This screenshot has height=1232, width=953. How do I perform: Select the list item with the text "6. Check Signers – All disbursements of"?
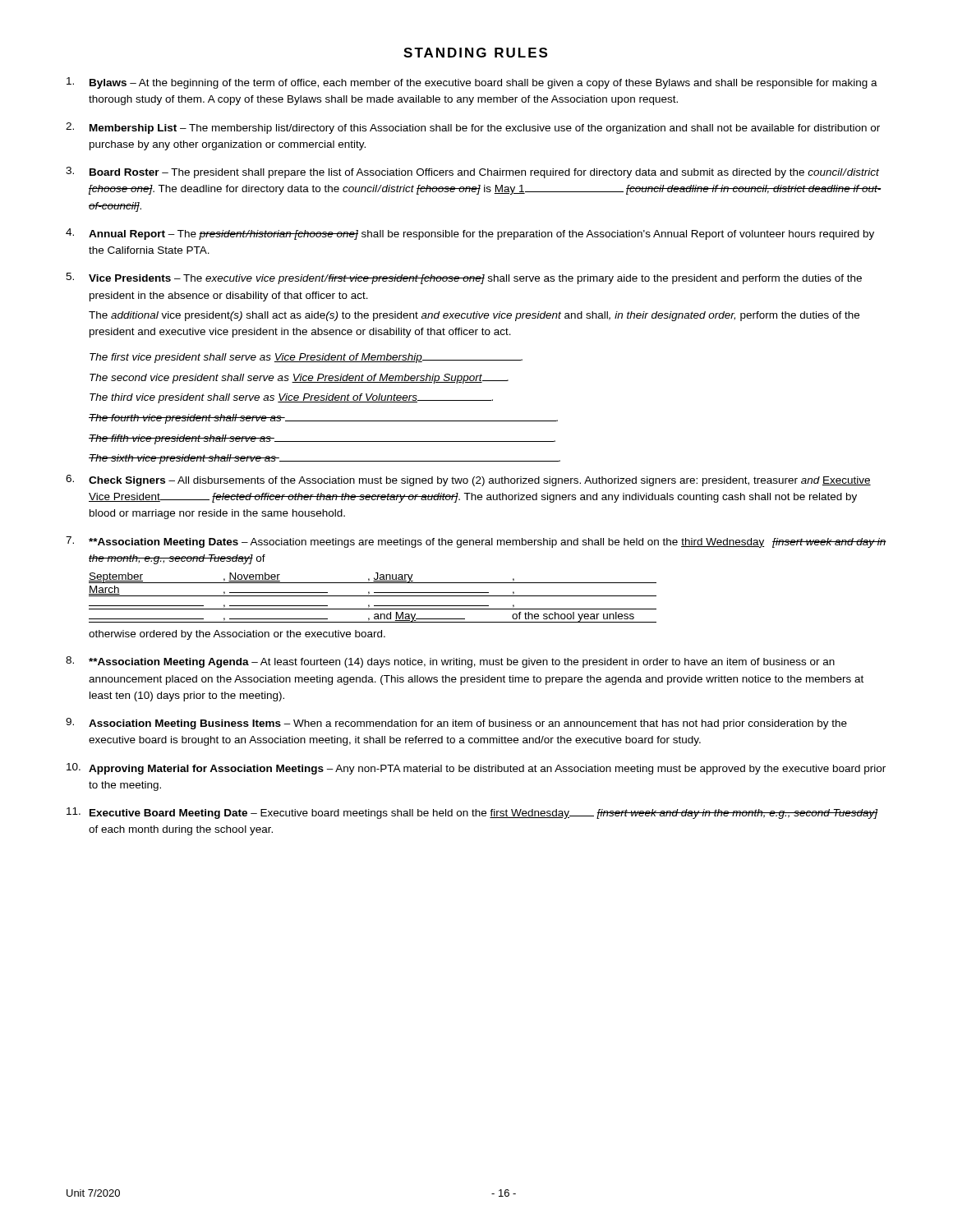tap(476, 499)
